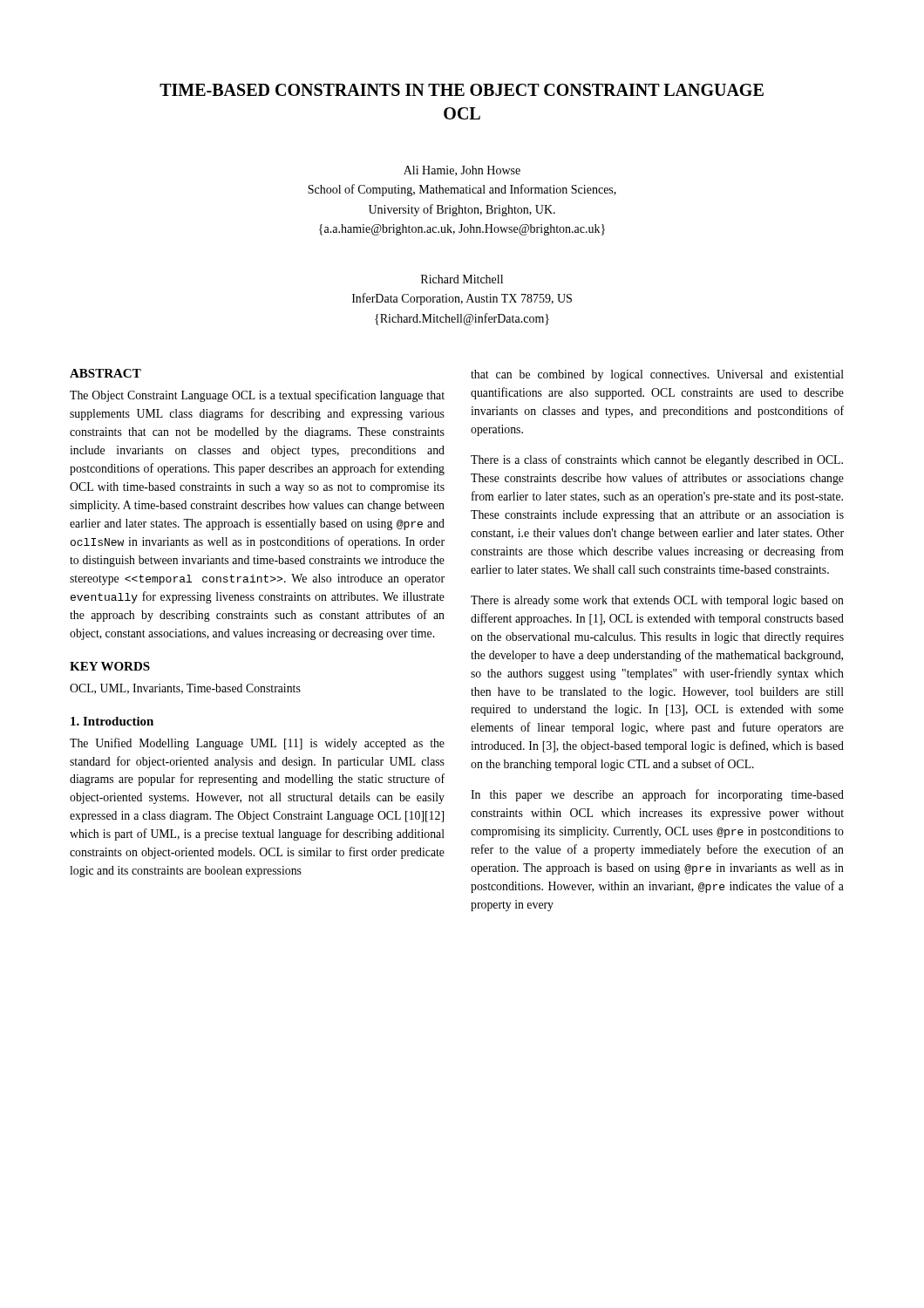Where is the passage that starts "OCL, UML, Invariants, Time-based"?
924x1308 pixels.
click(x=185, y=688)
